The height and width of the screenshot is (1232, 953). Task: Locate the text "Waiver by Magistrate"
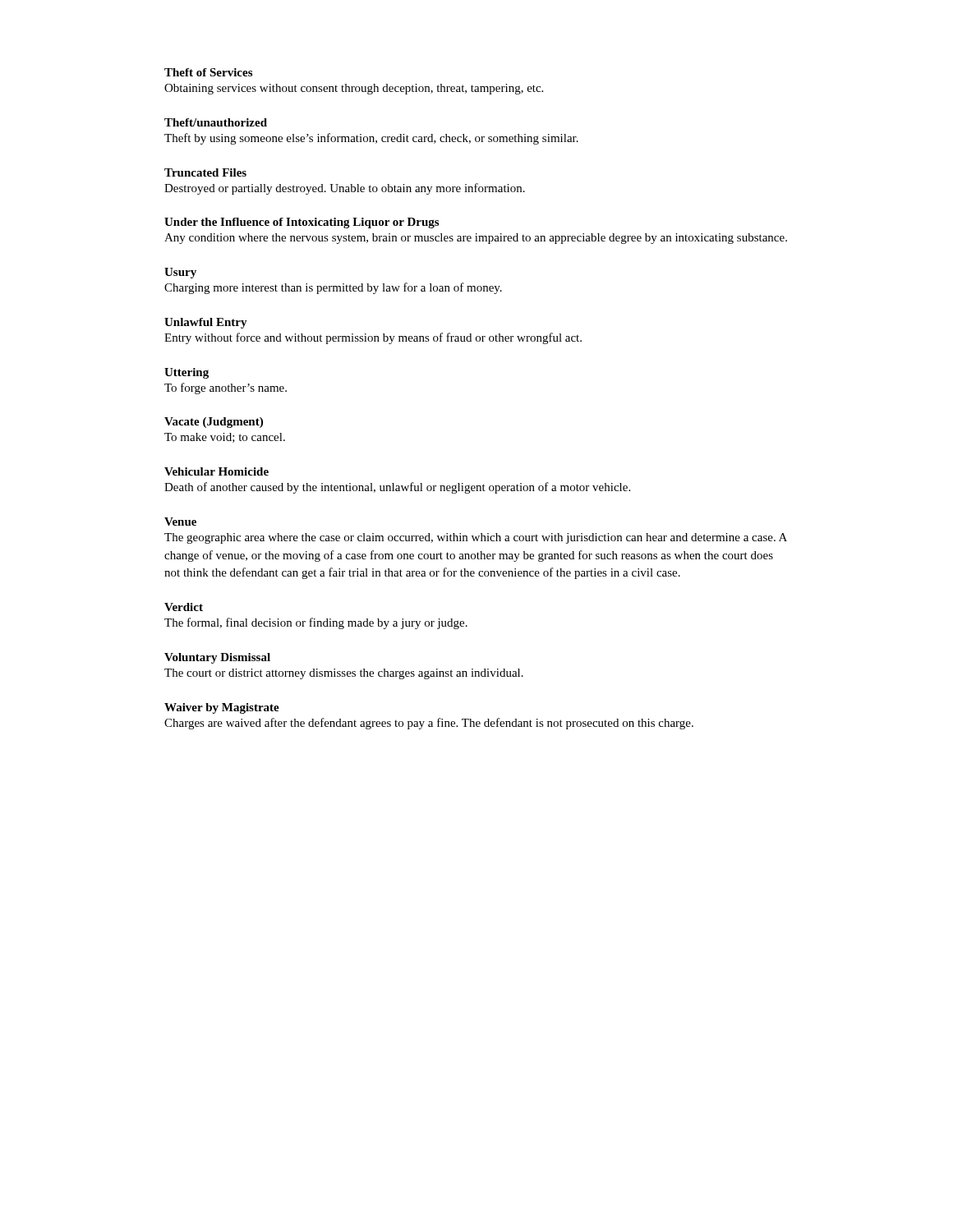(x=222, y=707)
